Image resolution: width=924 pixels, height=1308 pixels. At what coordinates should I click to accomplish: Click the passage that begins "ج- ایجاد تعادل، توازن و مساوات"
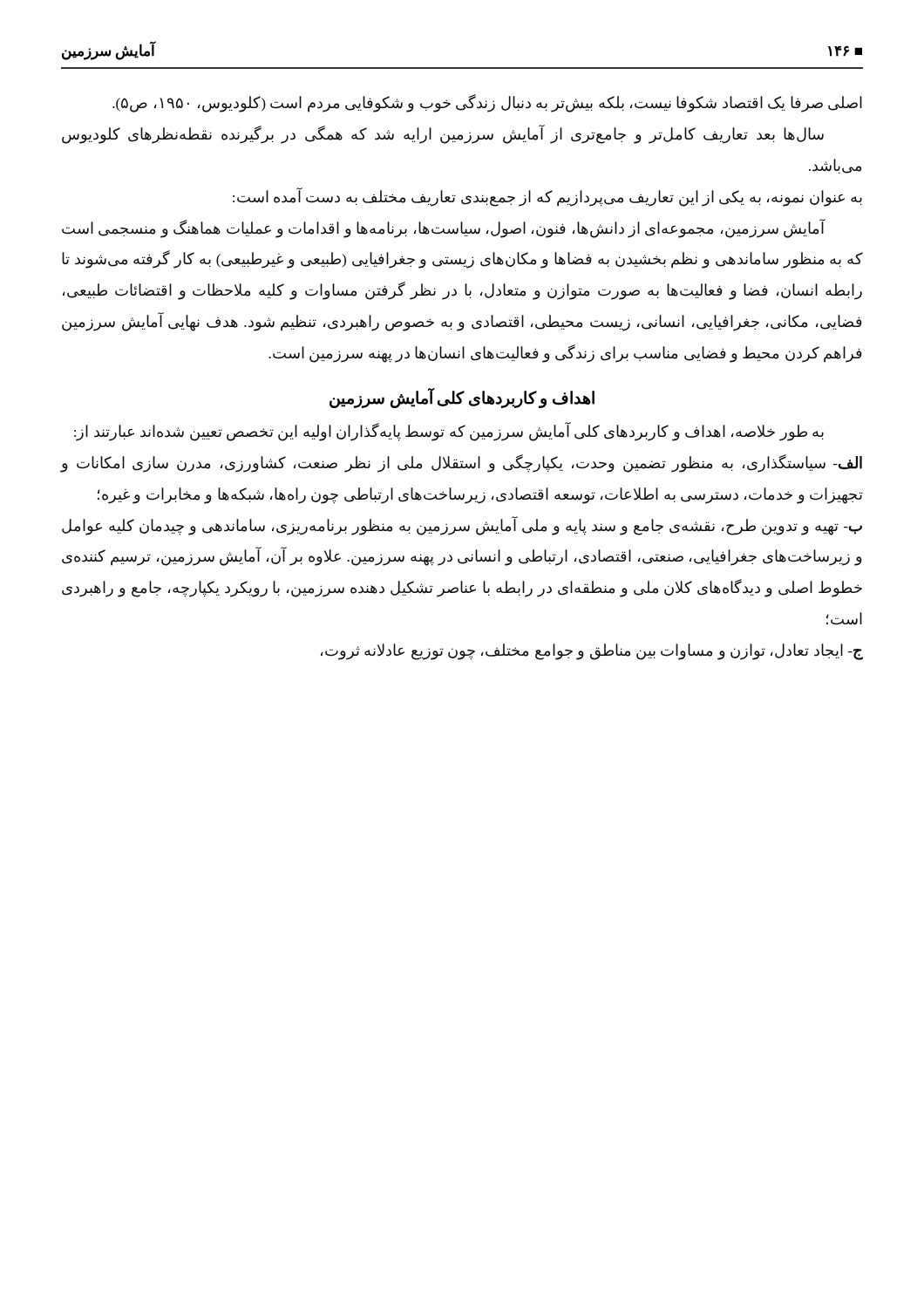[591, 651]
